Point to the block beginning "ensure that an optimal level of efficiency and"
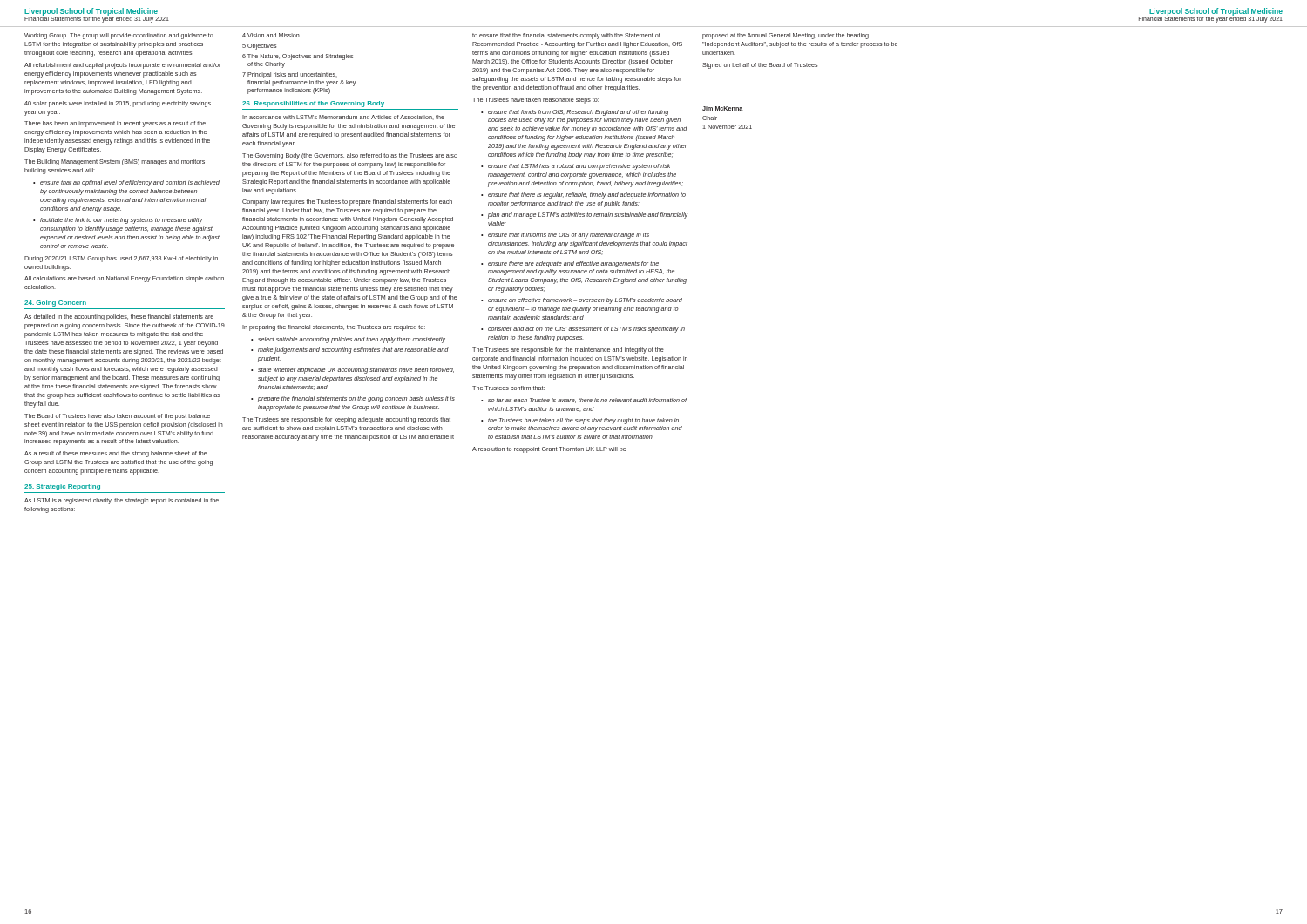 pos(130,196)
